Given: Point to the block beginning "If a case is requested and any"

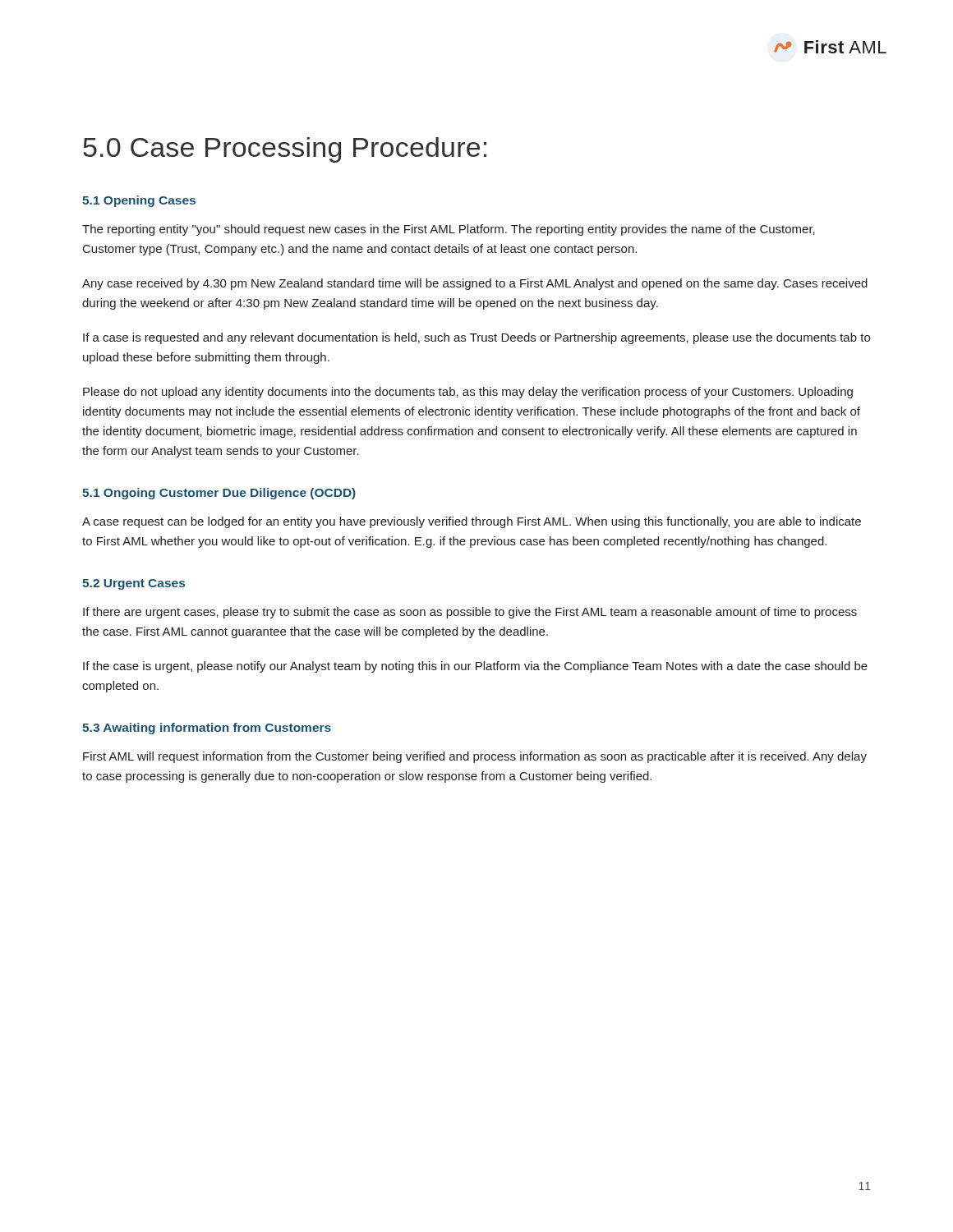Looking at the screenshot, I should pos(476,347).
